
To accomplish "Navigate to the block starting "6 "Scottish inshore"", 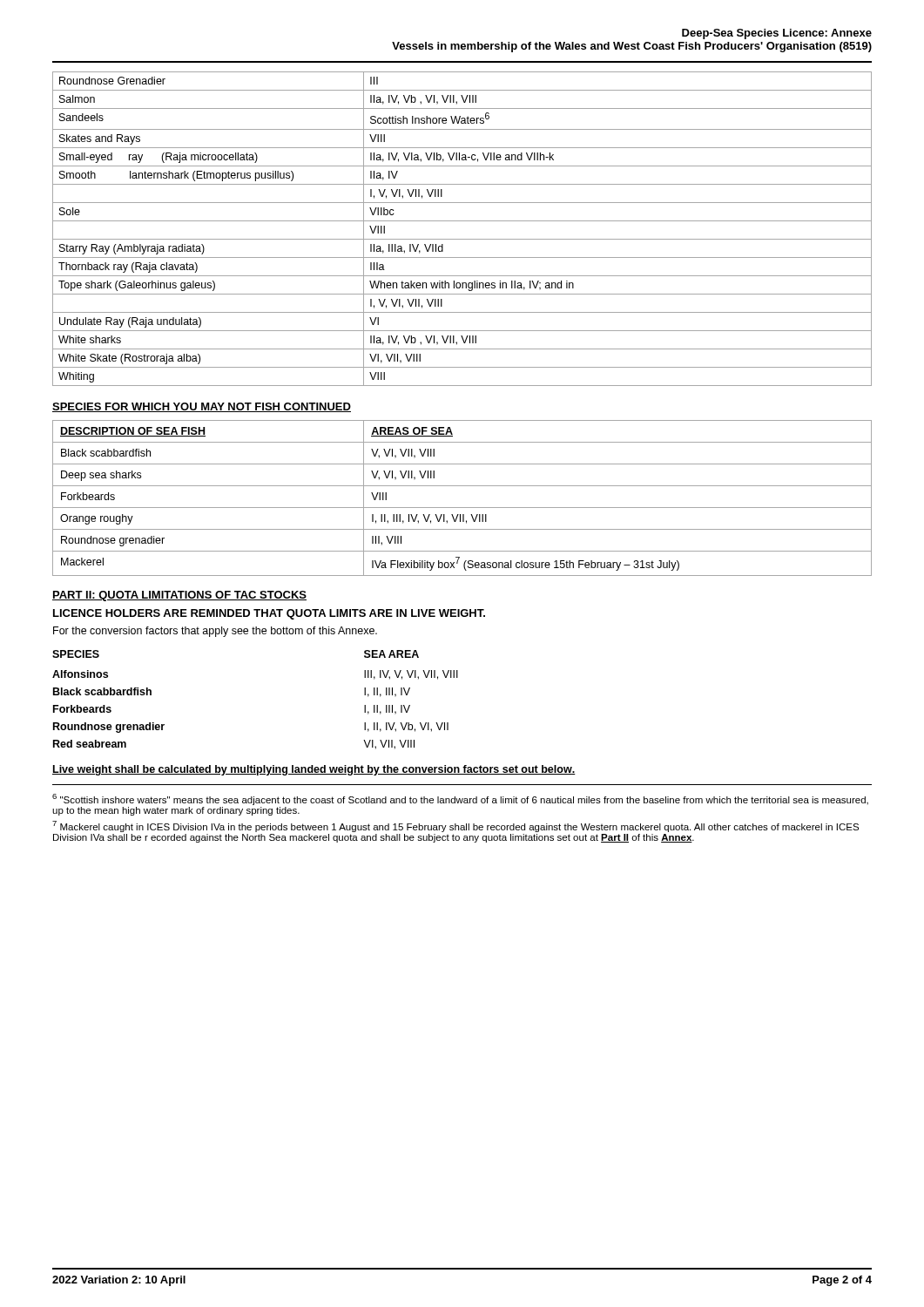I will (x=462, y=804).
